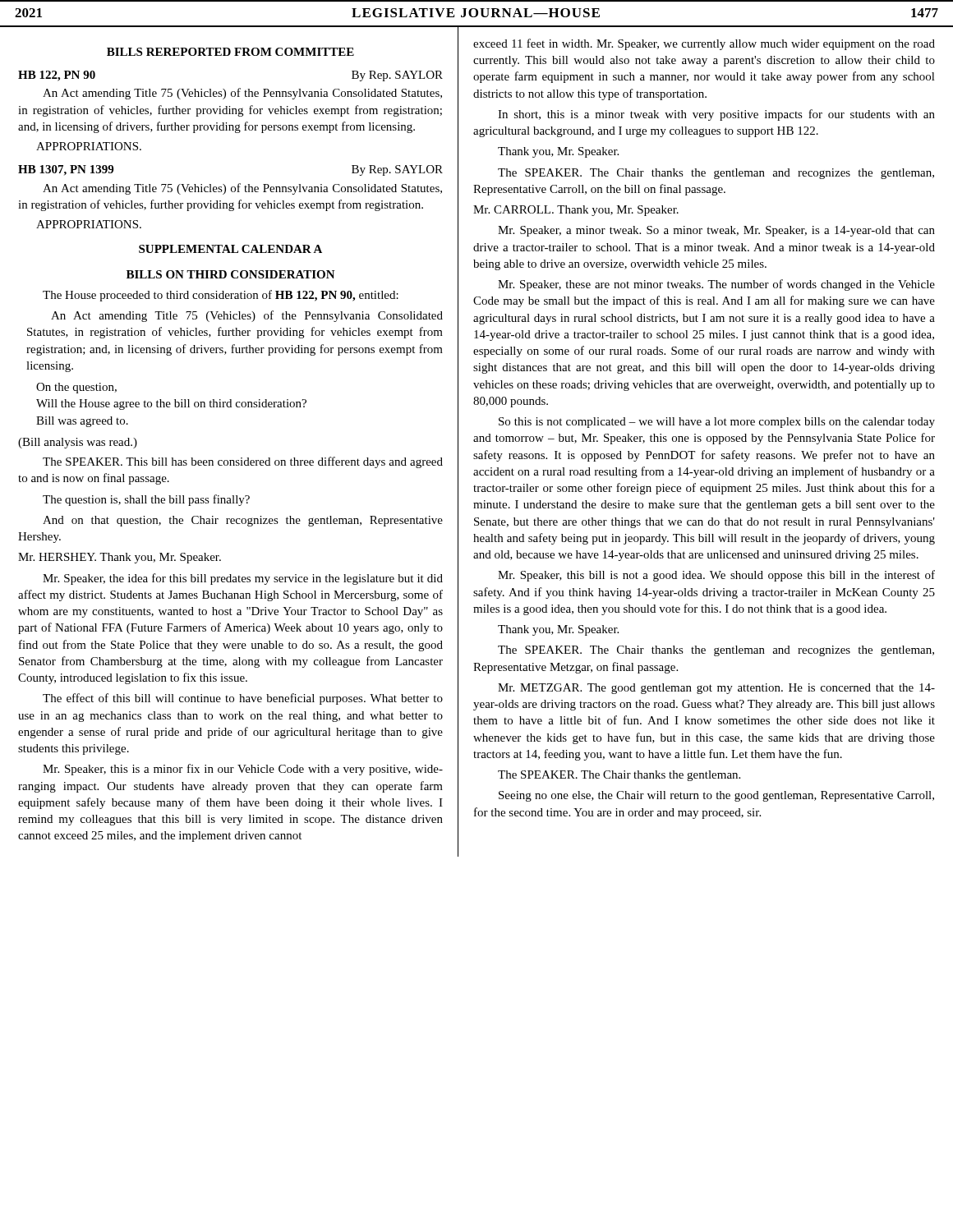The image size is (953, 1232).
Task: Find the region starting "Mr. Speaker, a minor"
Action: [x=704, y=247]
